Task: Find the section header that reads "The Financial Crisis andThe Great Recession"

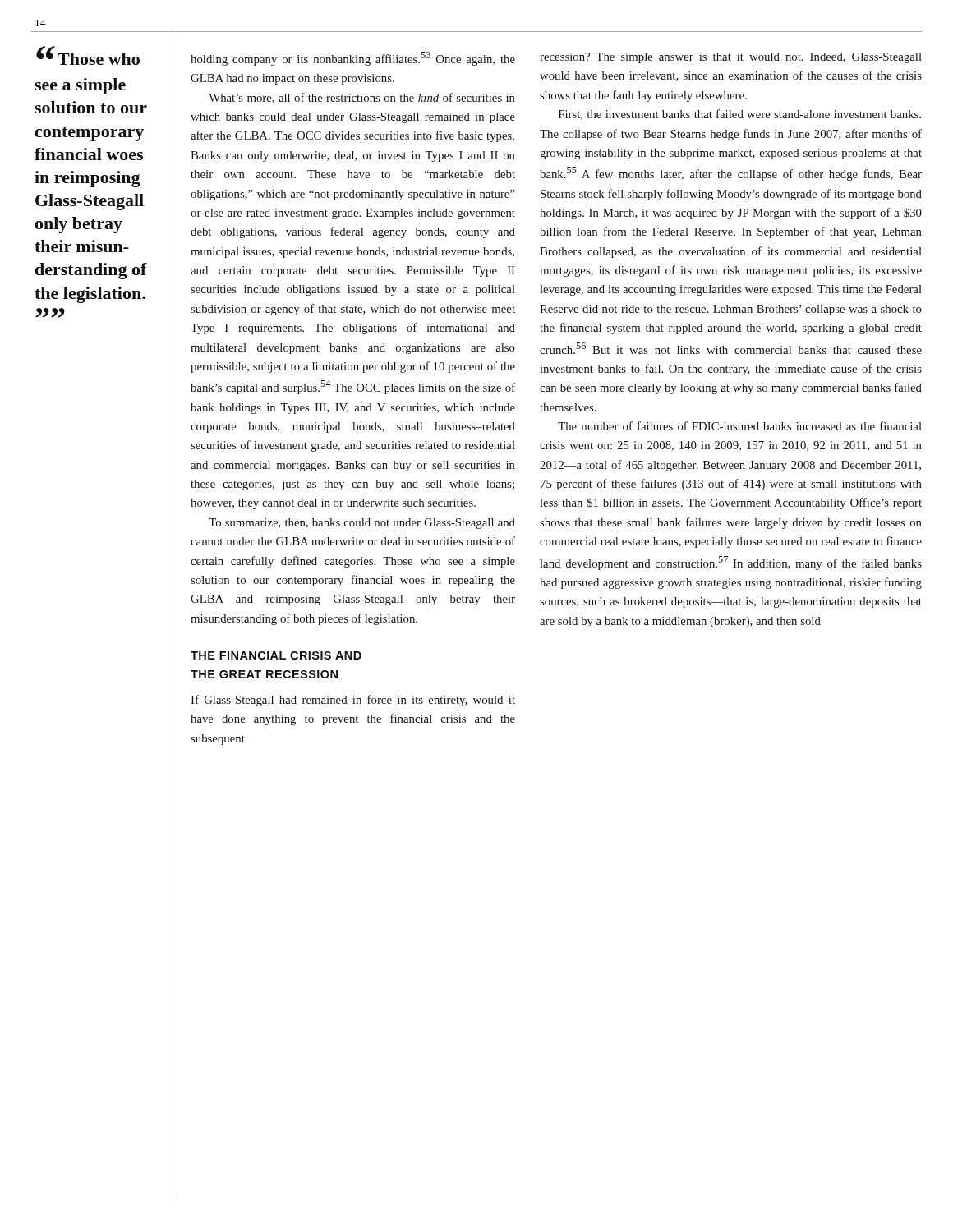Action: (x=276, y=665)
